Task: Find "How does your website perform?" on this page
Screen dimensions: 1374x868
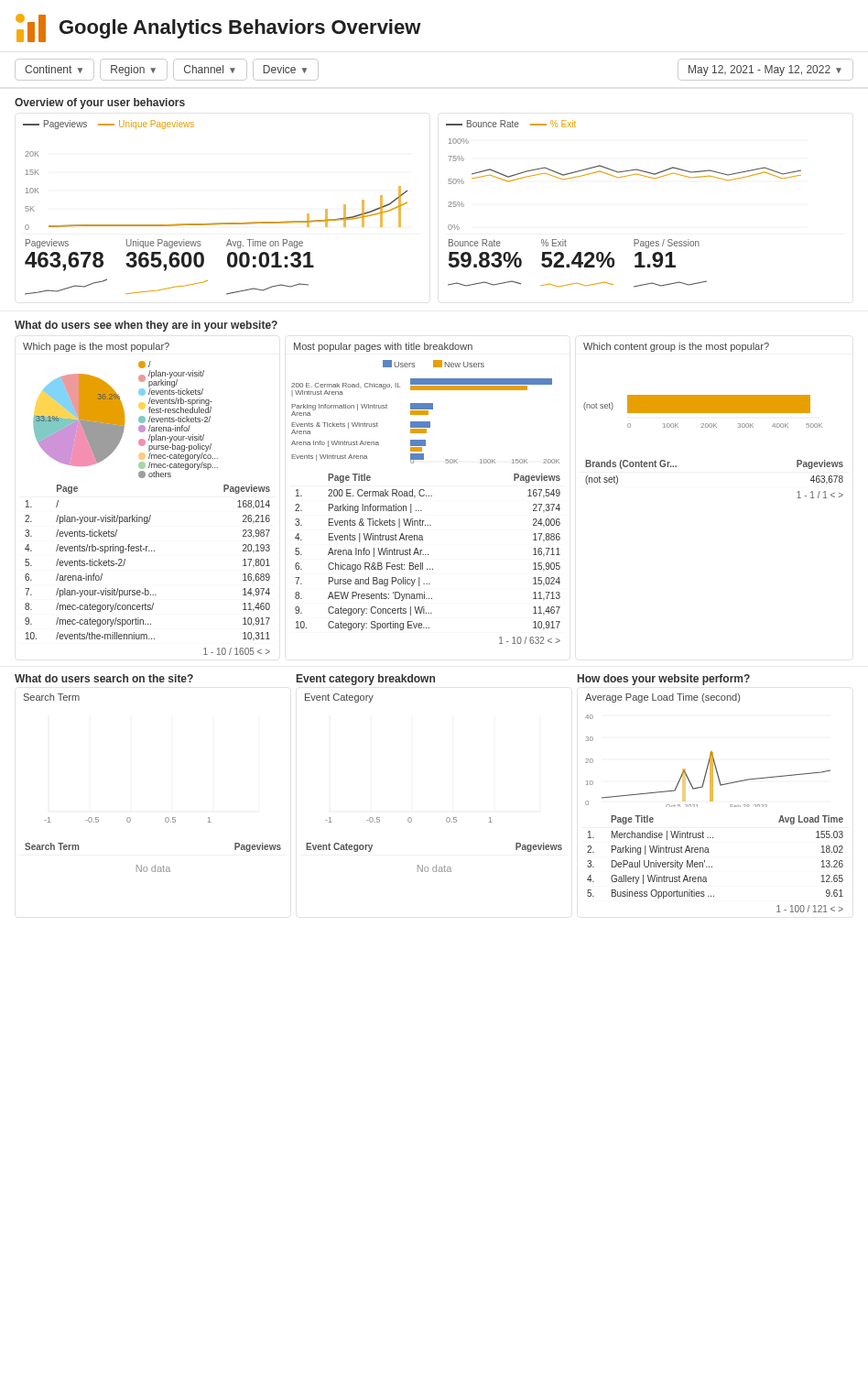Action: [x=664, y=679]
